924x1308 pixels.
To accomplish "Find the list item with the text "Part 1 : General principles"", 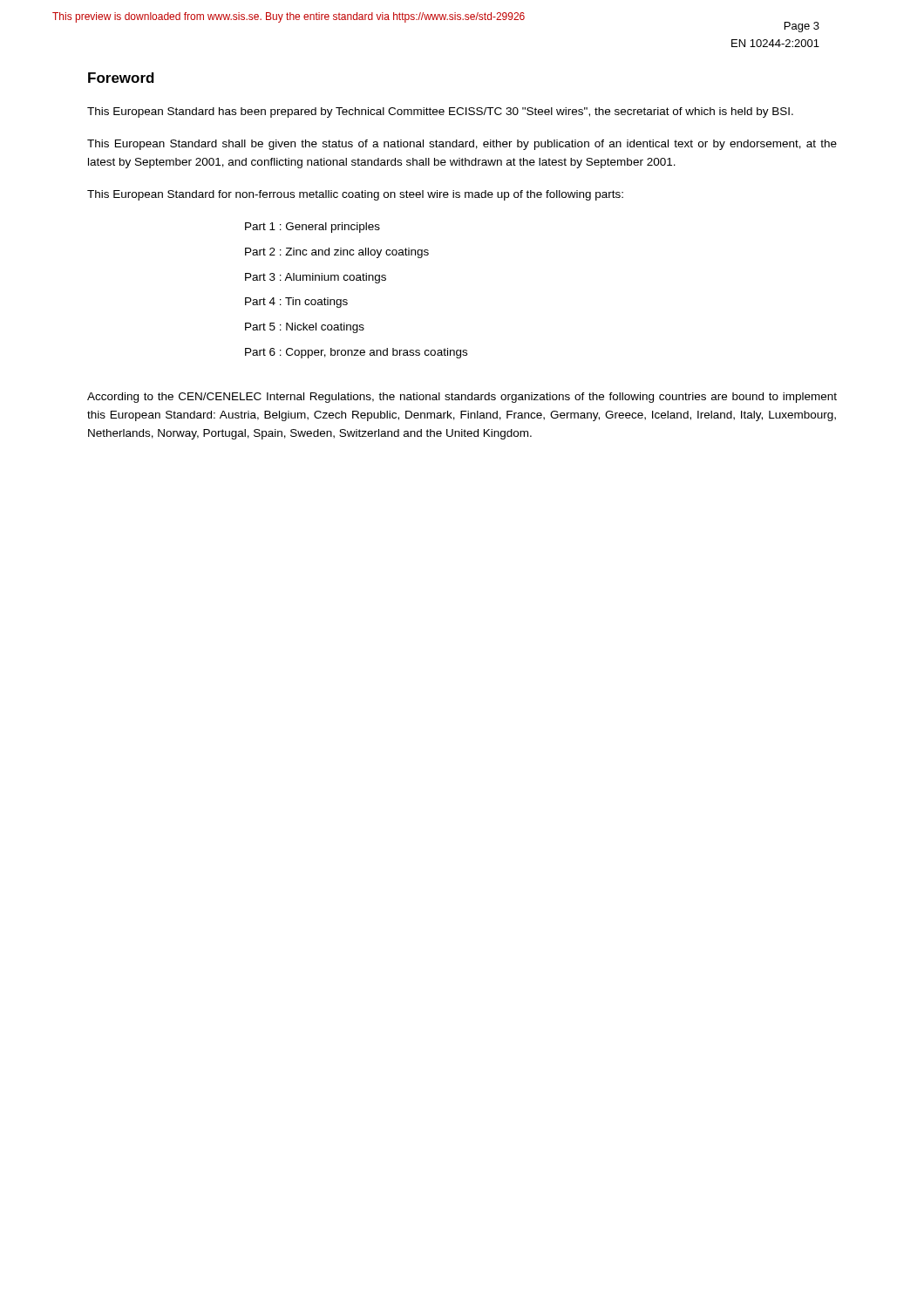I will pos(312,226).
